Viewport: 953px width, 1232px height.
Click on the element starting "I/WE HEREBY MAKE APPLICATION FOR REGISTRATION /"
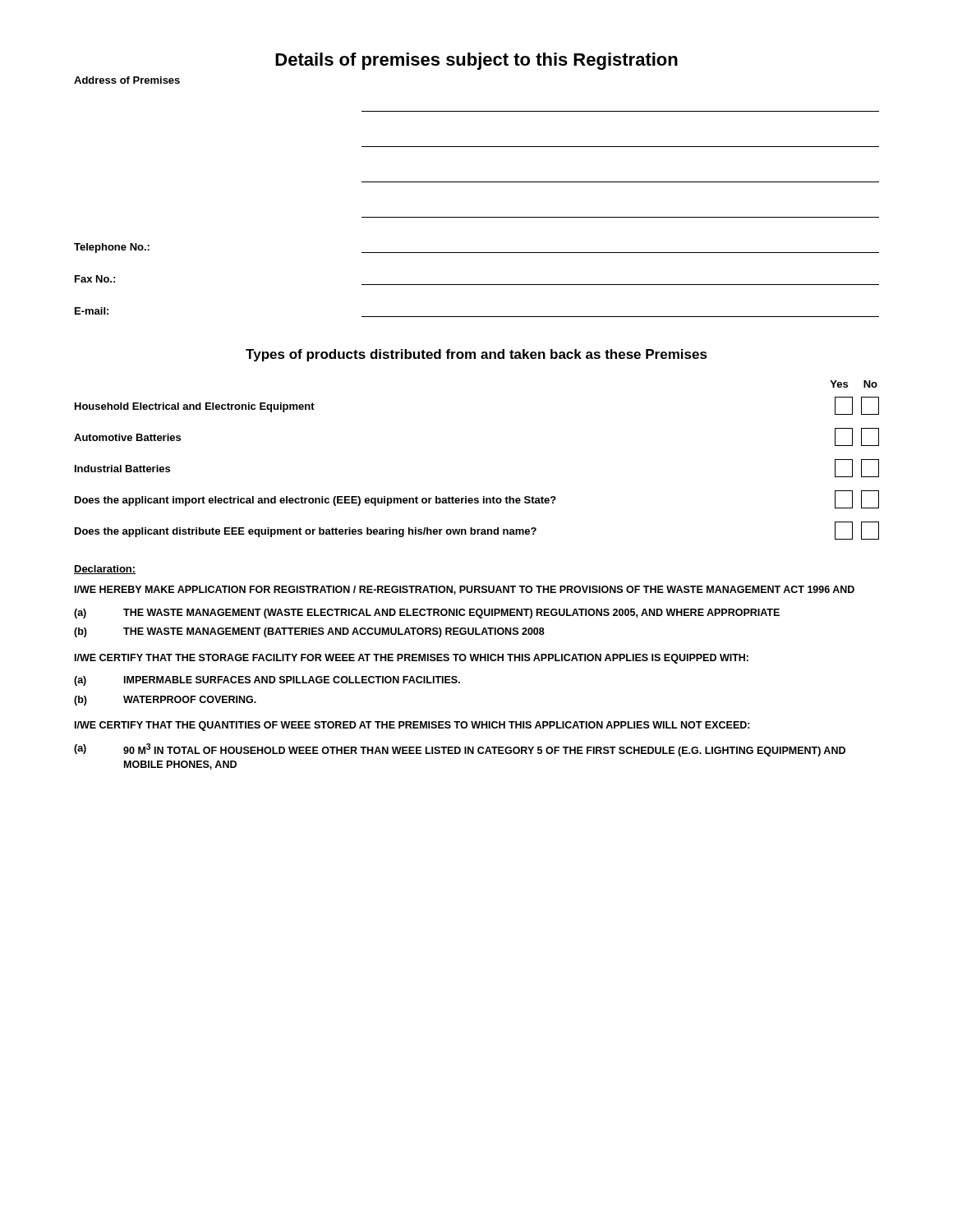tap(464, 590)
